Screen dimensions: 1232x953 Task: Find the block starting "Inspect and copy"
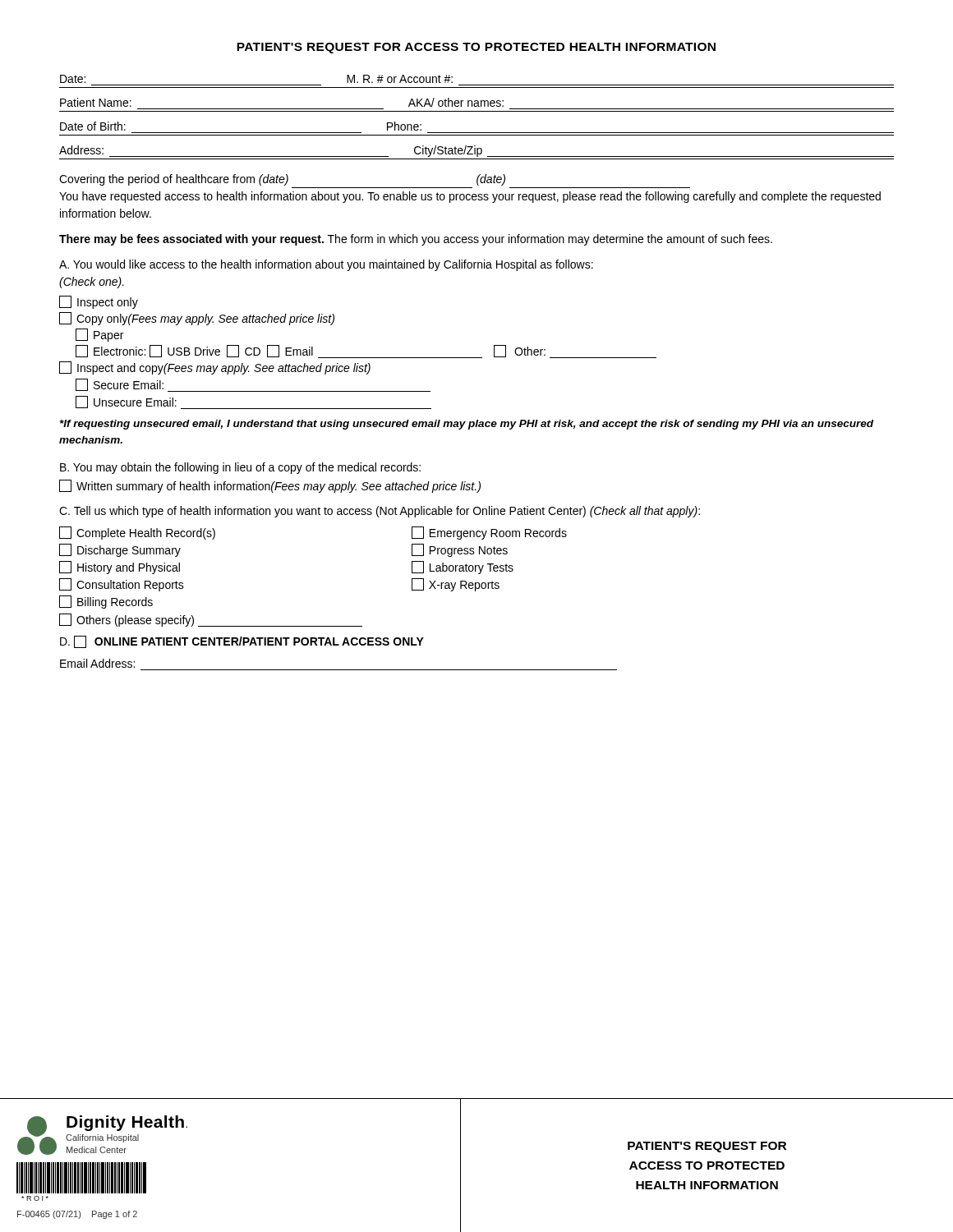click(215, 368)
